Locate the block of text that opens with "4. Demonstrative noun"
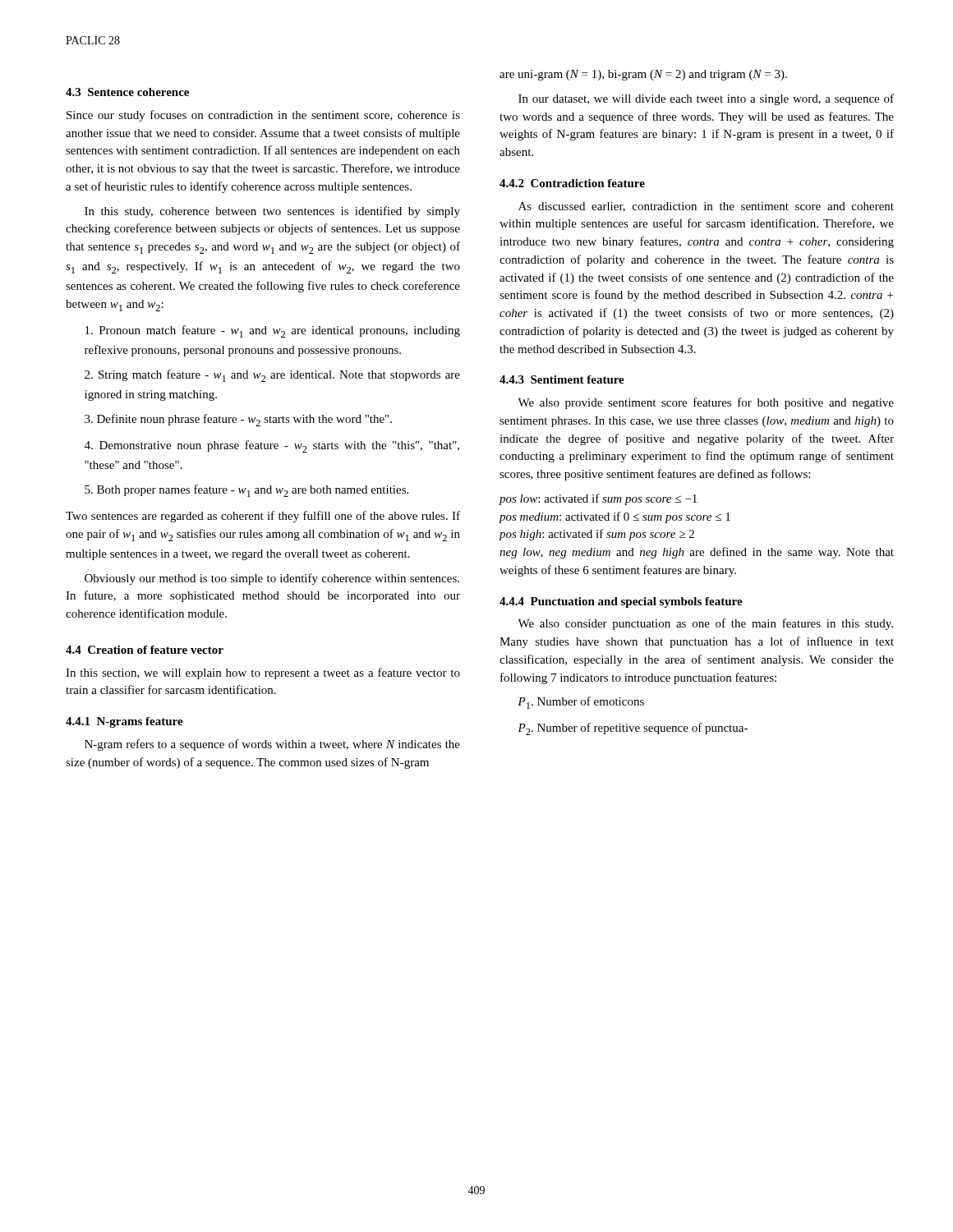The width and height of the screenshot is (953, 1232). click(272, 456)
